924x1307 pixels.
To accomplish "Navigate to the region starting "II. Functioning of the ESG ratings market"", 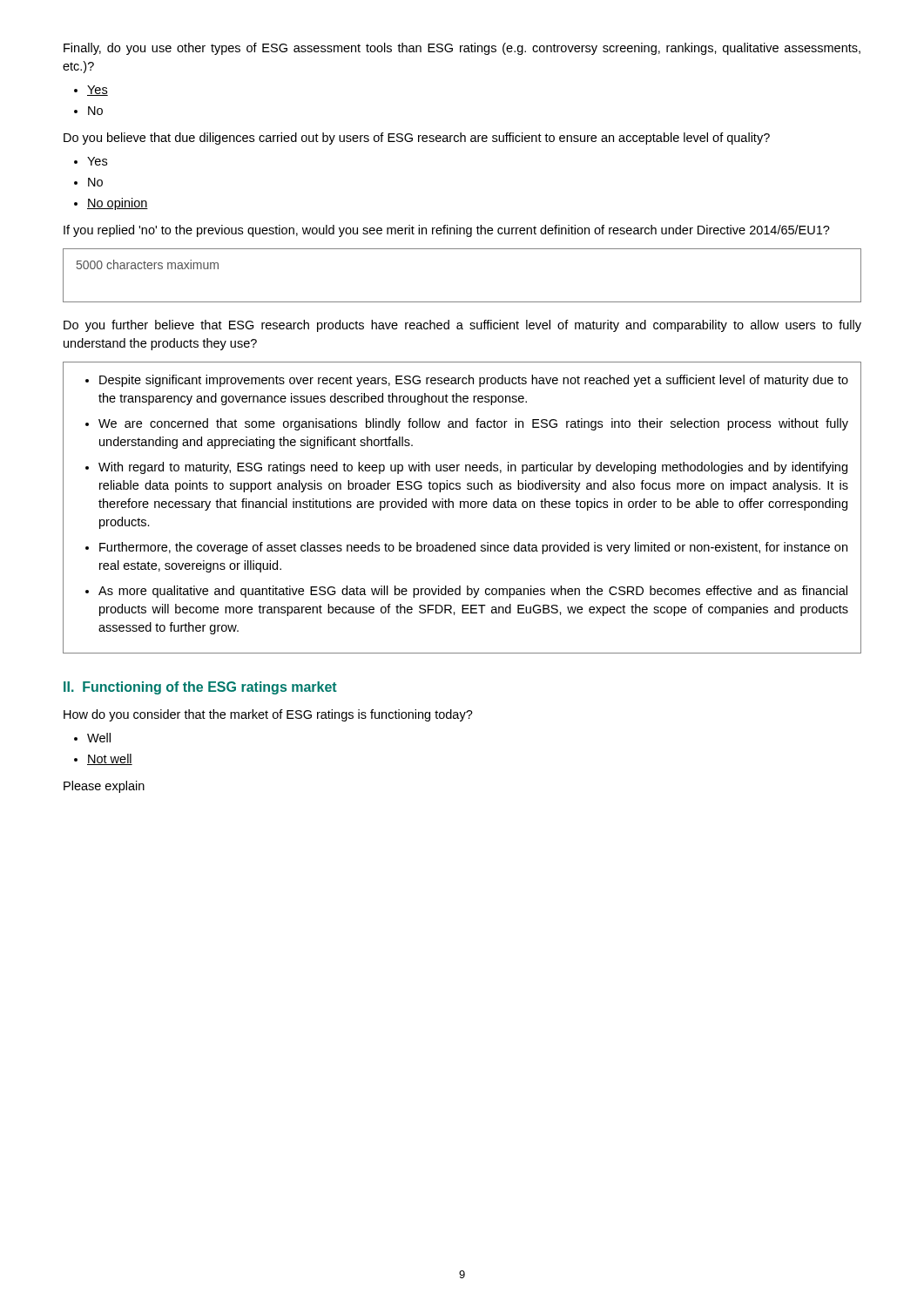I will (200, 687).
